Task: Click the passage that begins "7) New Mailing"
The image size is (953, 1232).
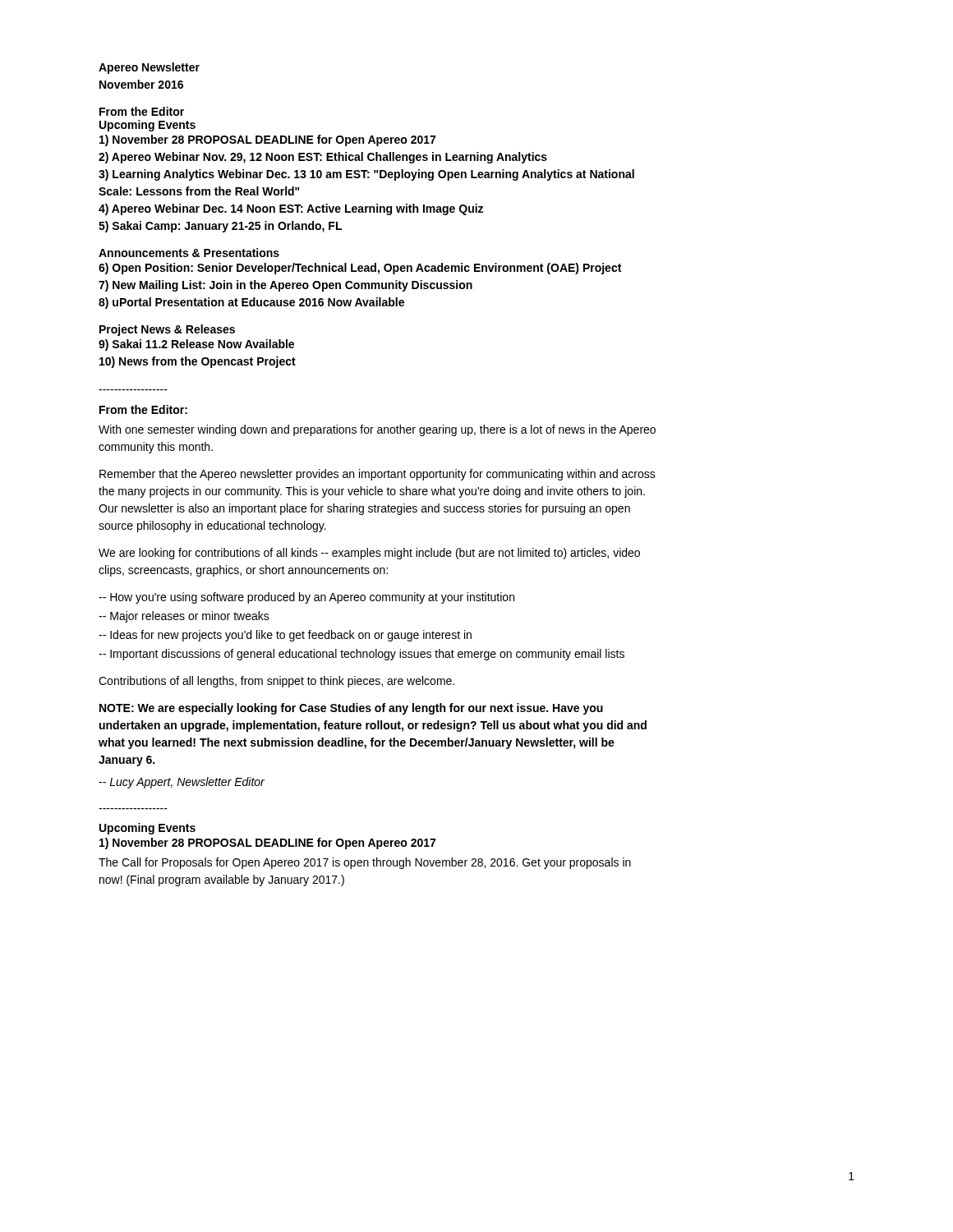Action: pos(286,285)
